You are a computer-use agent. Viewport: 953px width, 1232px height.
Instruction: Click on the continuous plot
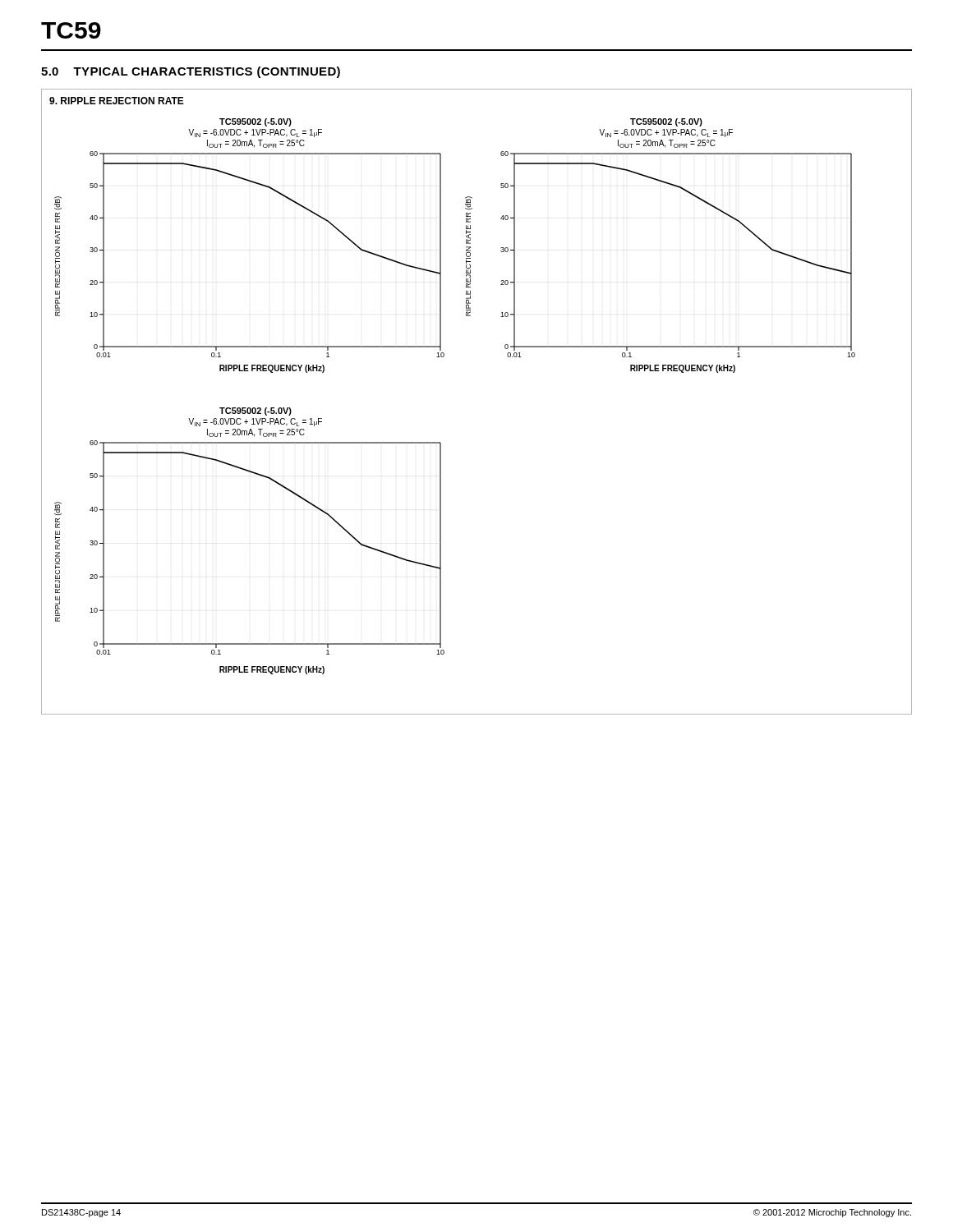[x=476, y=402]
